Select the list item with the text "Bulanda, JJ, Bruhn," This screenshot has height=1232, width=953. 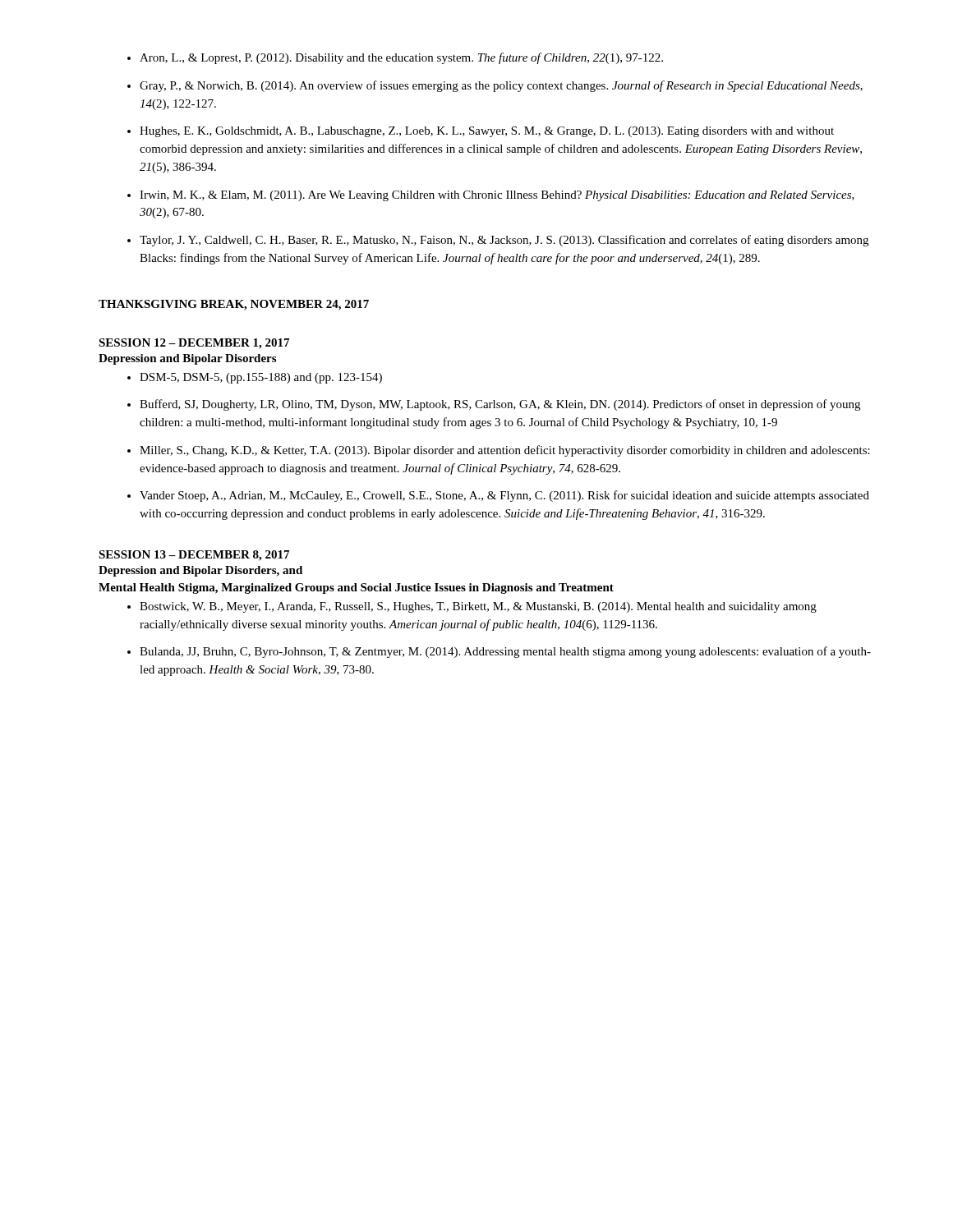point(505,660)
